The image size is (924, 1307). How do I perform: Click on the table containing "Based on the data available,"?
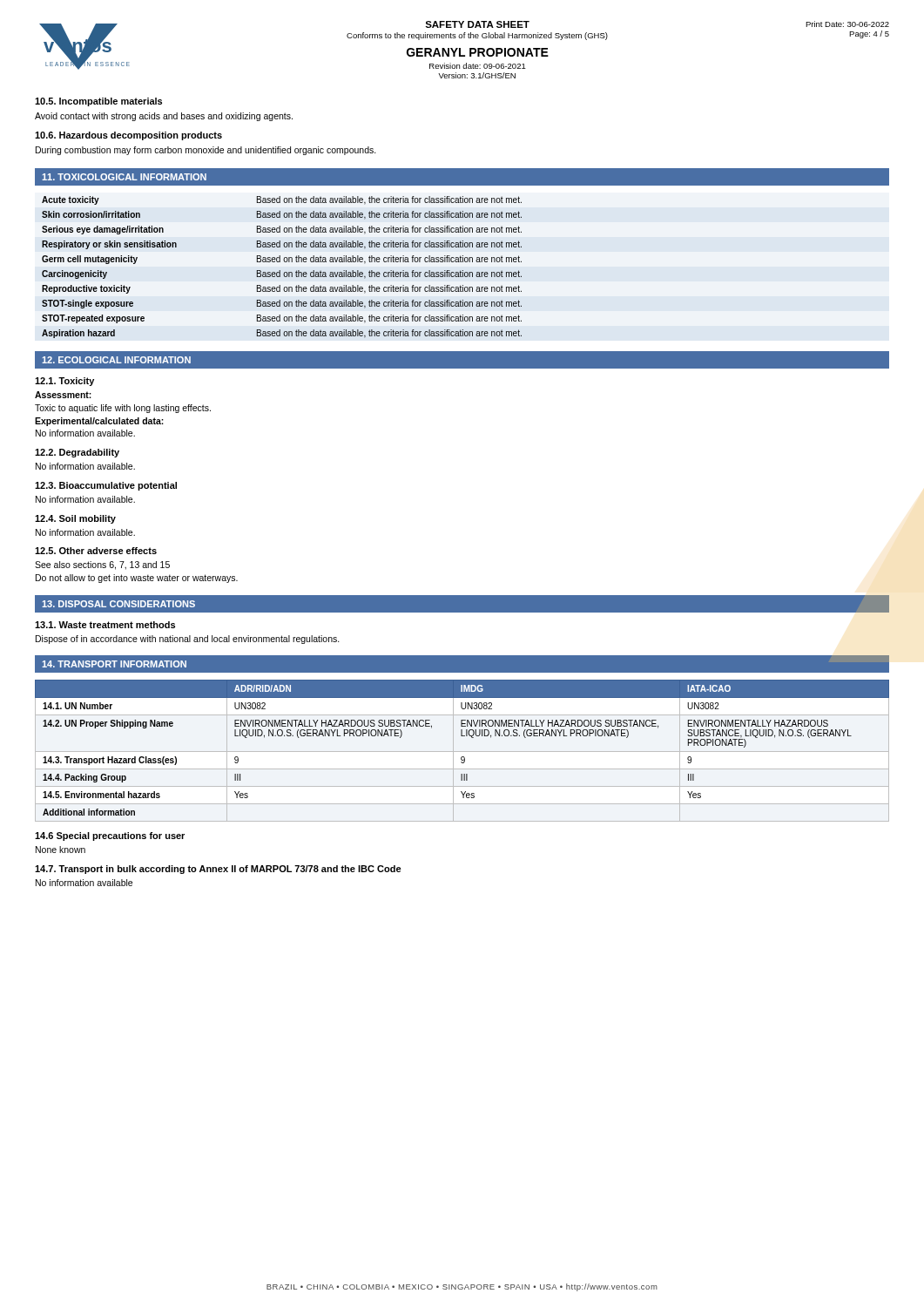(x=462, y=267)
